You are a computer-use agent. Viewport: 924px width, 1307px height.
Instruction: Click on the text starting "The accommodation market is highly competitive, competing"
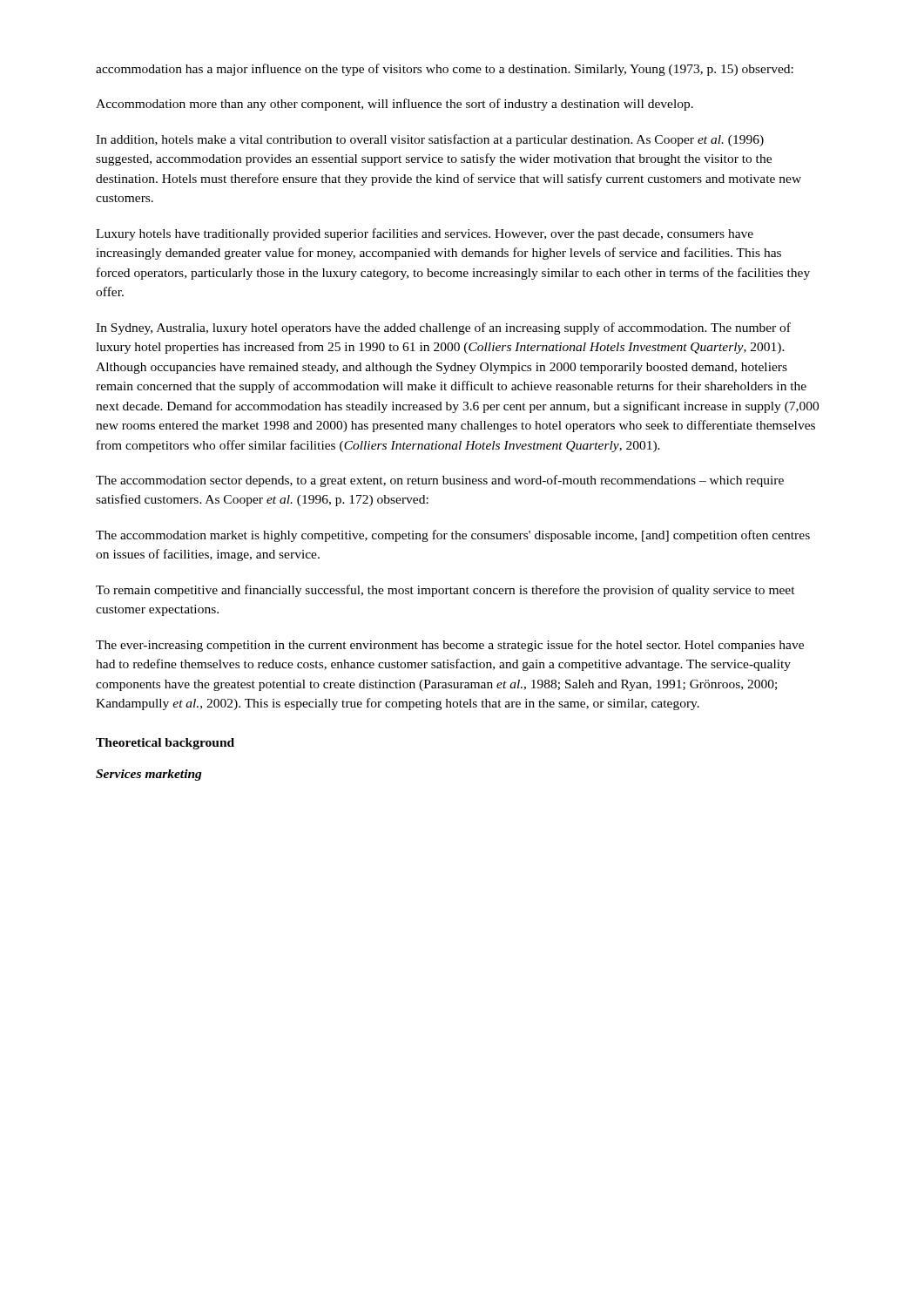[x=453, y=544]
